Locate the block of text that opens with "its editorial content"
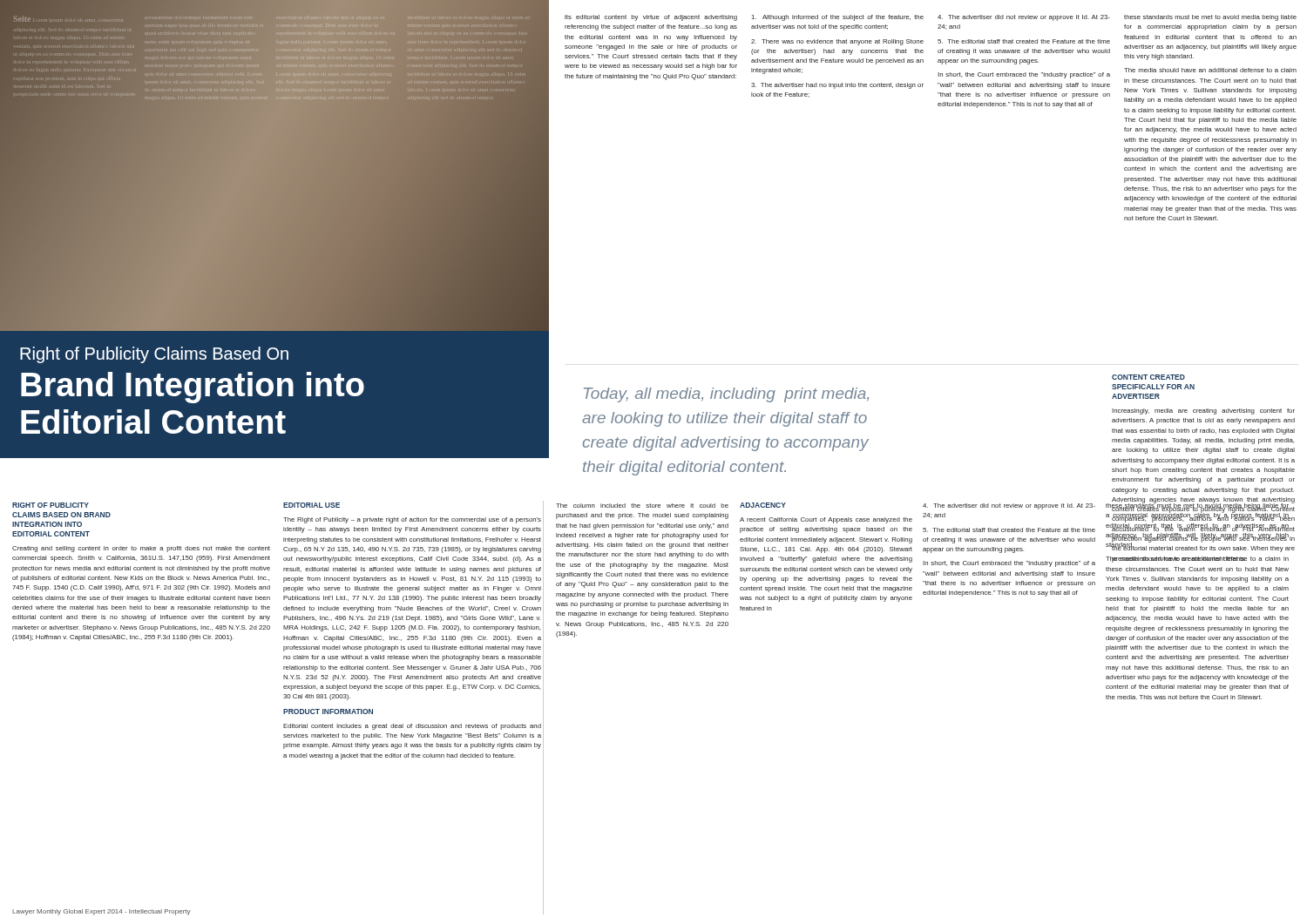The image size is (1307, 924). [x=651, y=47]
